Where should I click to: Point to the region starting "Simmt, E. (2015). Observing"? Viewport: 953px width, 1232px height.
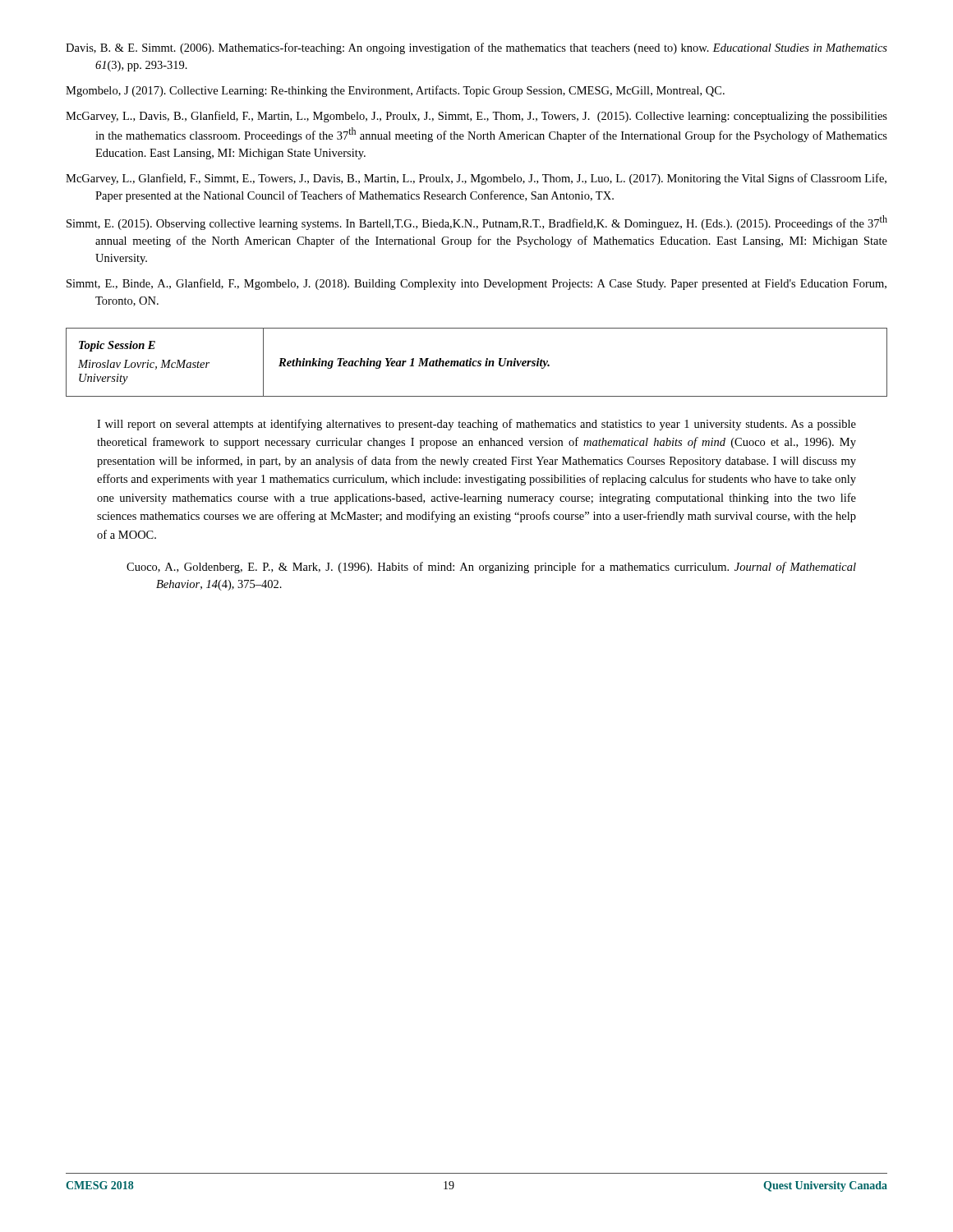(476, 239)
